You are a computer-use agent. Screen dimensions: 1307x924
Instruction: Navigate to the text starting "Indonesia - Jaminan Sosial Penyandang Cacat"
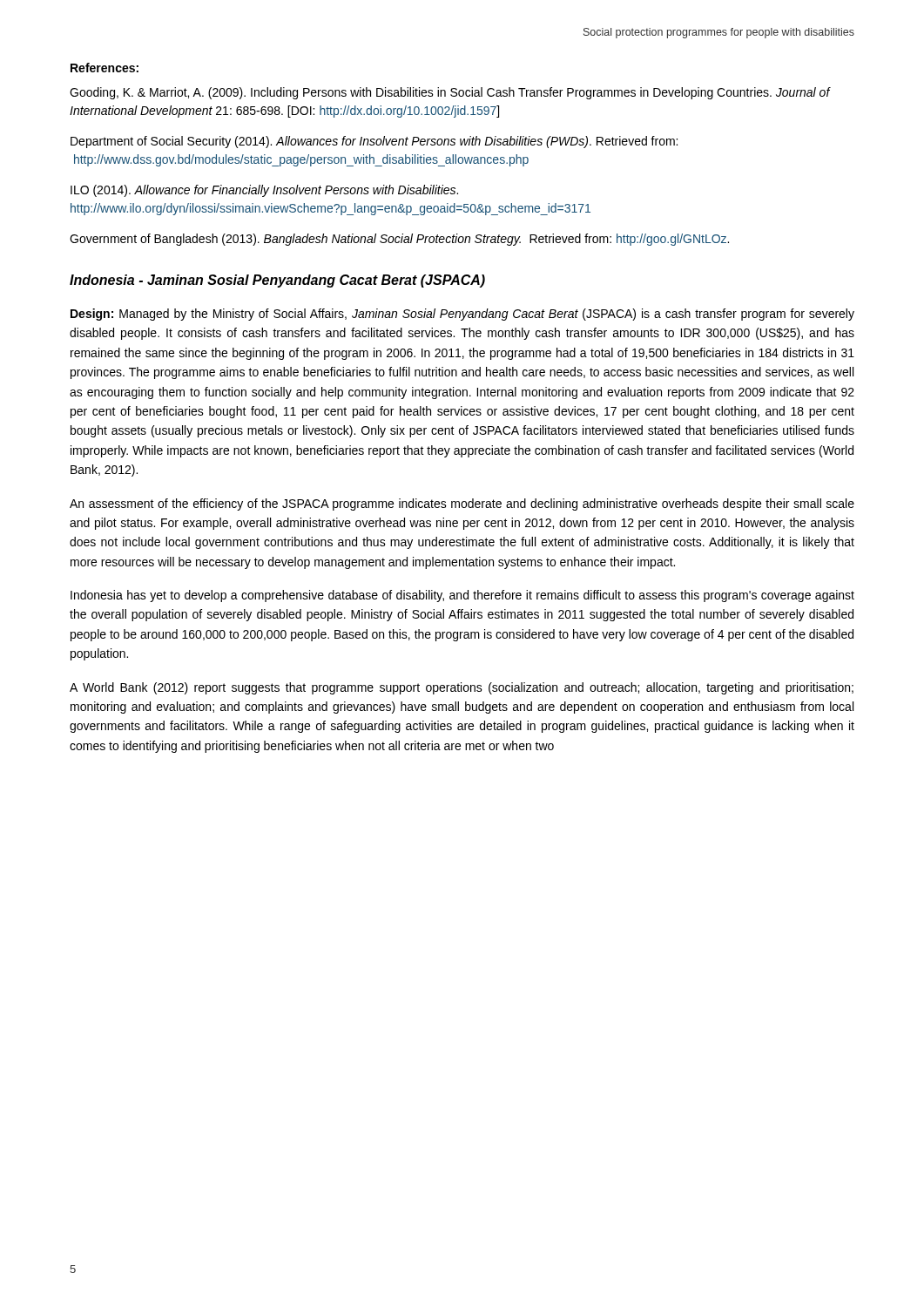(277, 280)
